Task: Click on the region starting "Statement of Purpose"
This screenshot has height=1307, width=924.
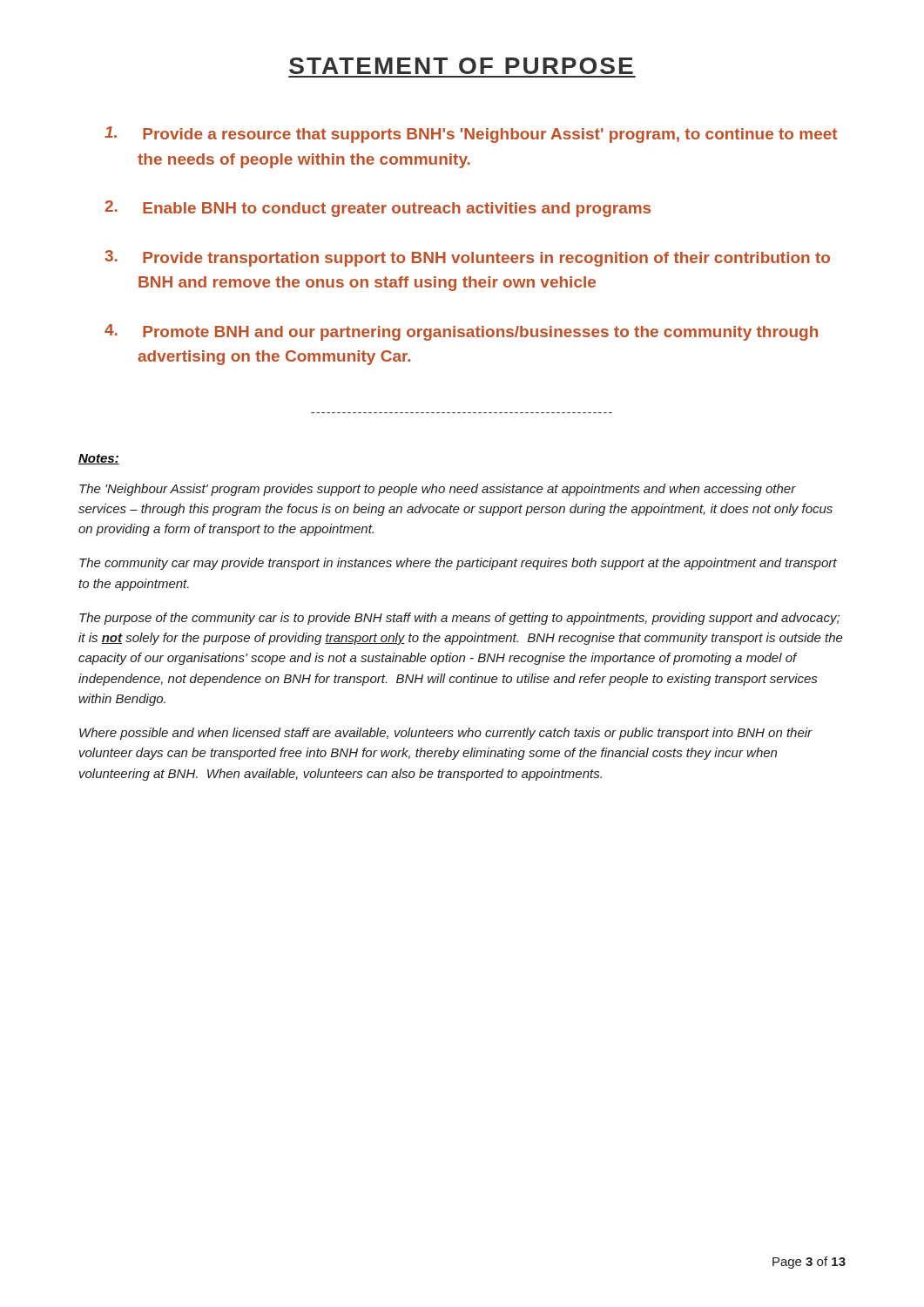Action: (462, 66)
